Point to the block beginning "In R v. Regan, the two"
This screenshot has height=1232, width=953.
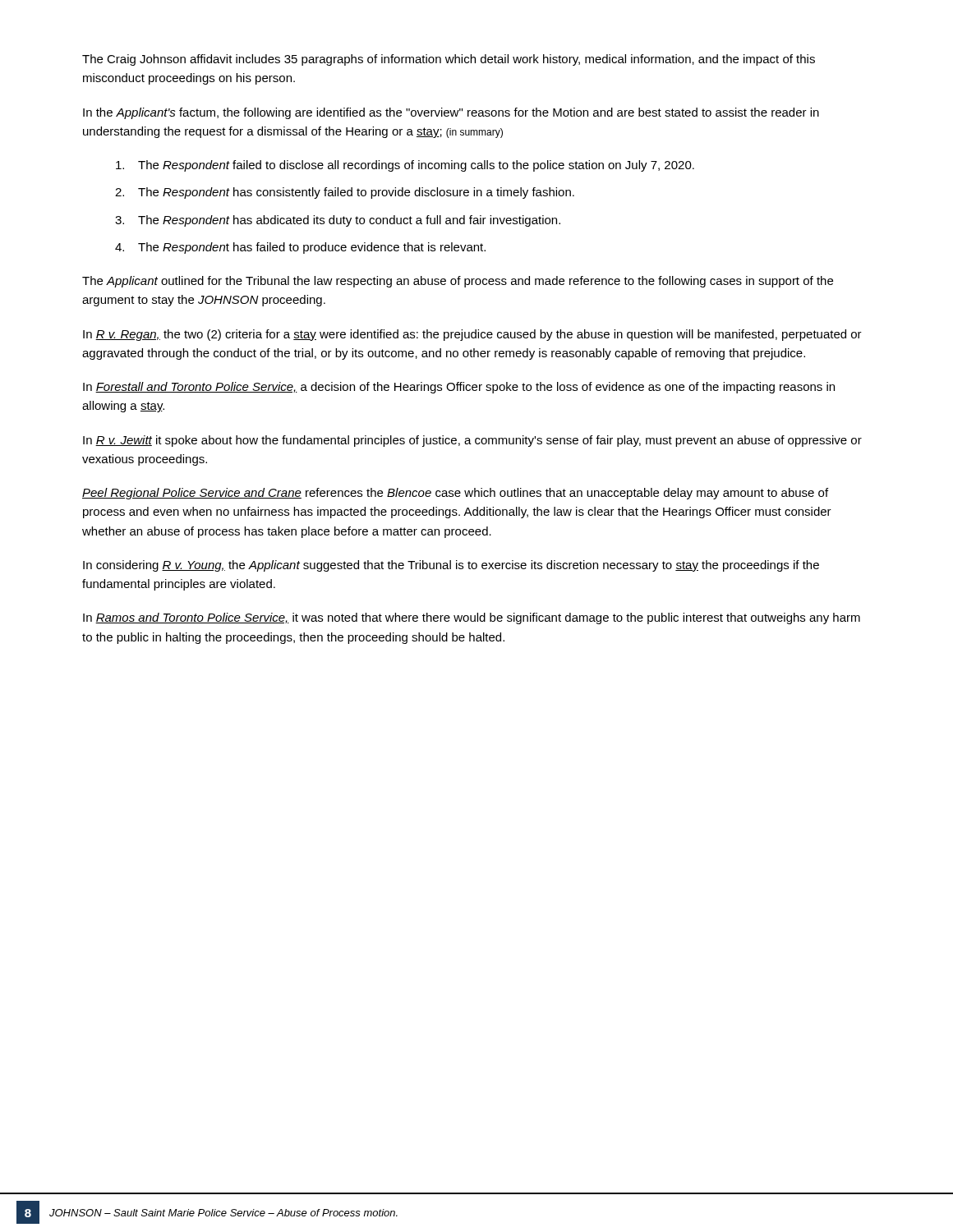[x=472, y=343]
